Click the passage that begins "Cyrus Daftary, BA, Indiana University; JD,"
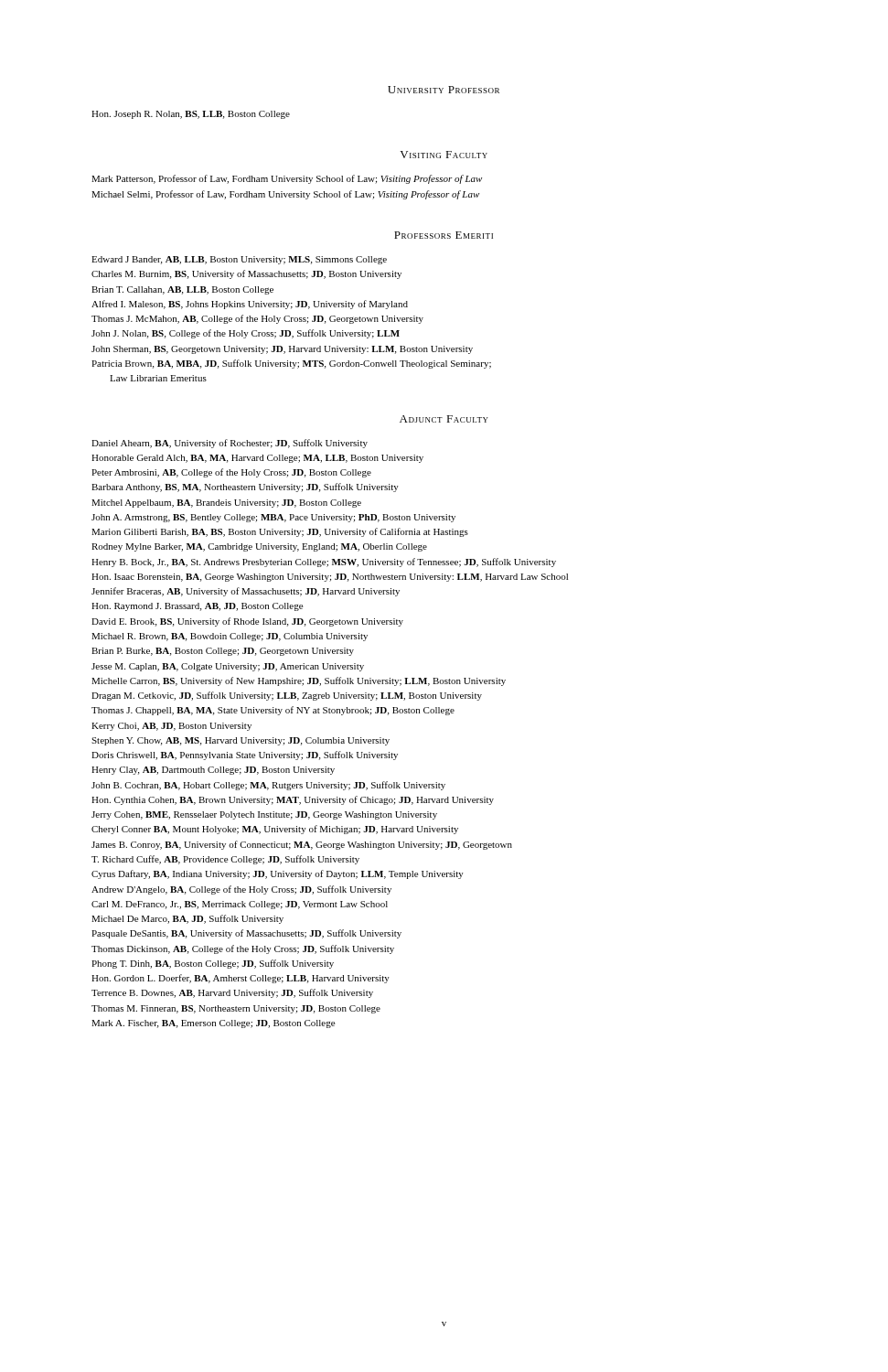 coord(278,874)
